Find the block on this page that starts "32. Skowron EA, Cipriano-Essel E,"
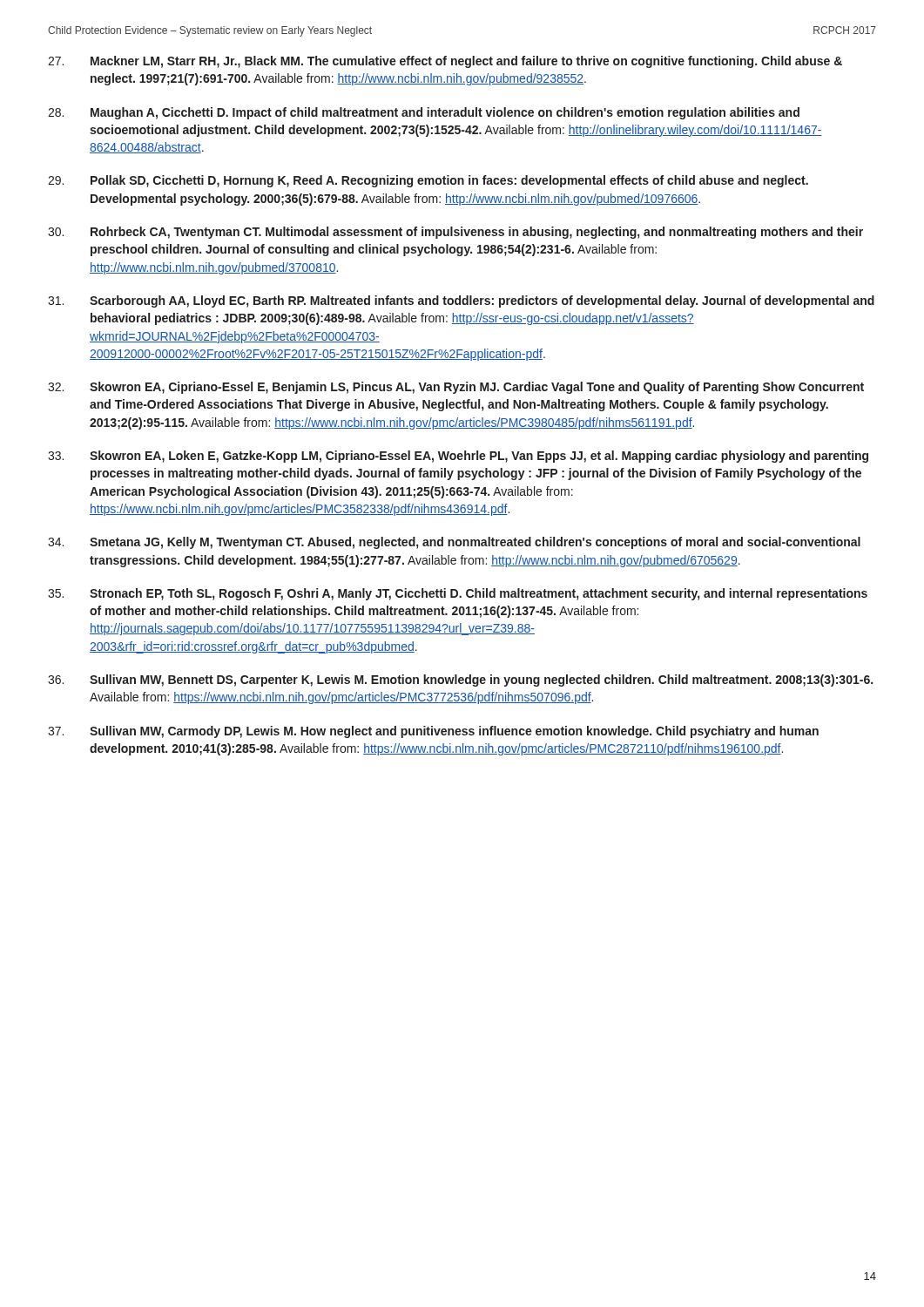924x1307 pixels. click(x=462, y=405)
